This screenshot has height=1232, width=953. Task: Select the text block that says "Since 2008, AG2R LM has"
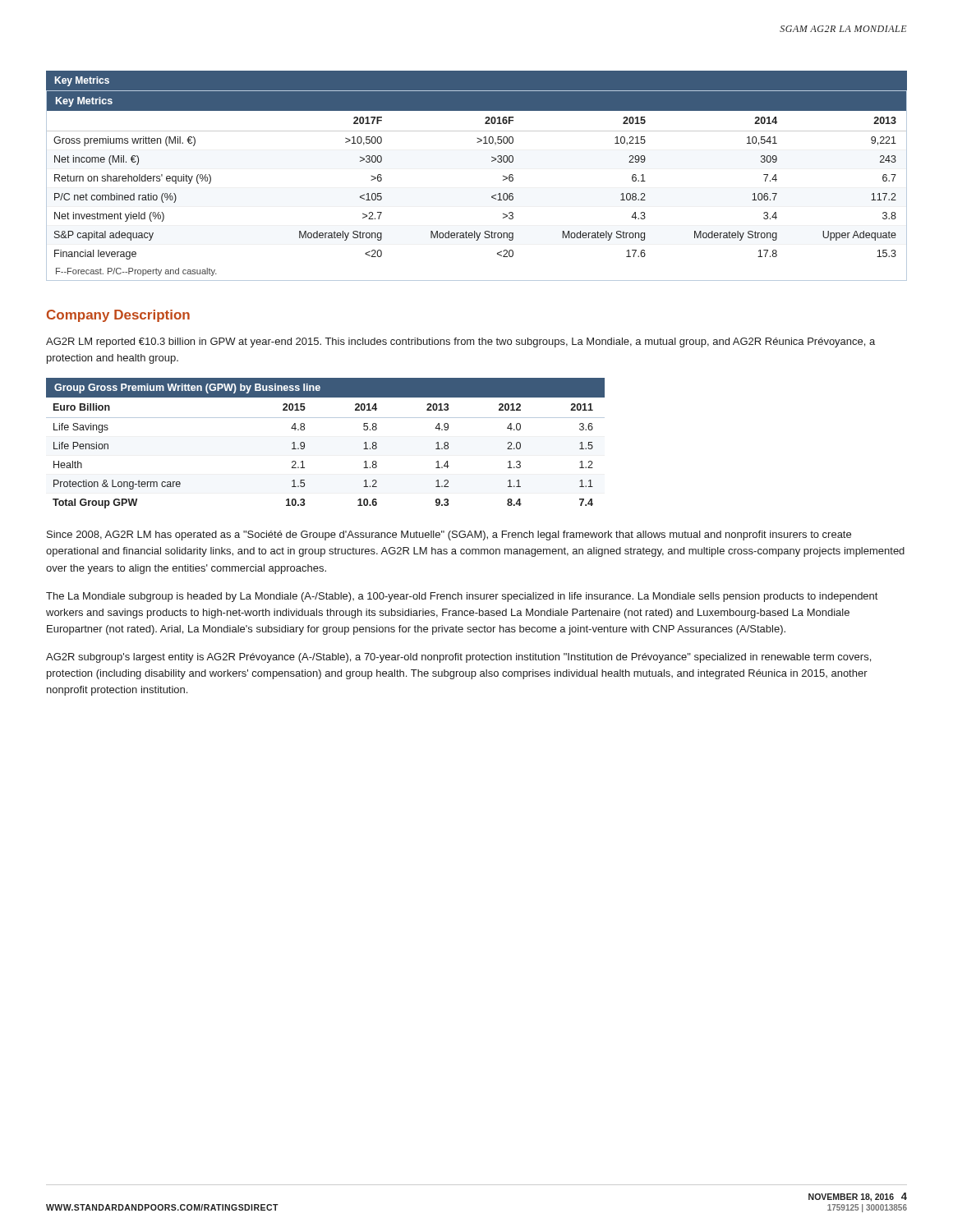pyautogui.click(x=475, y=551)
